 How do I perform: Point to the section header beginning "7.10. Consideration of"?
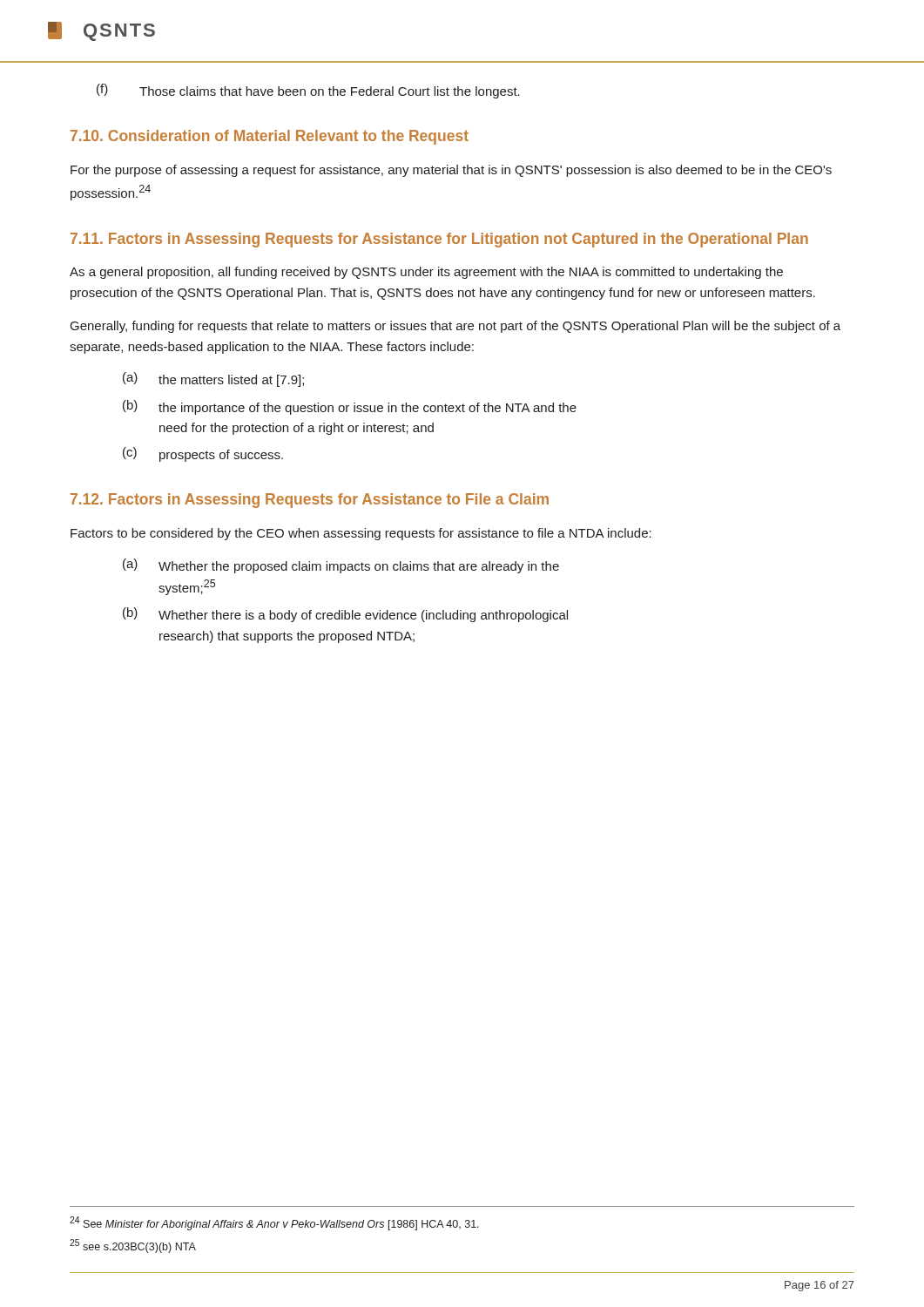coord(269,136)
